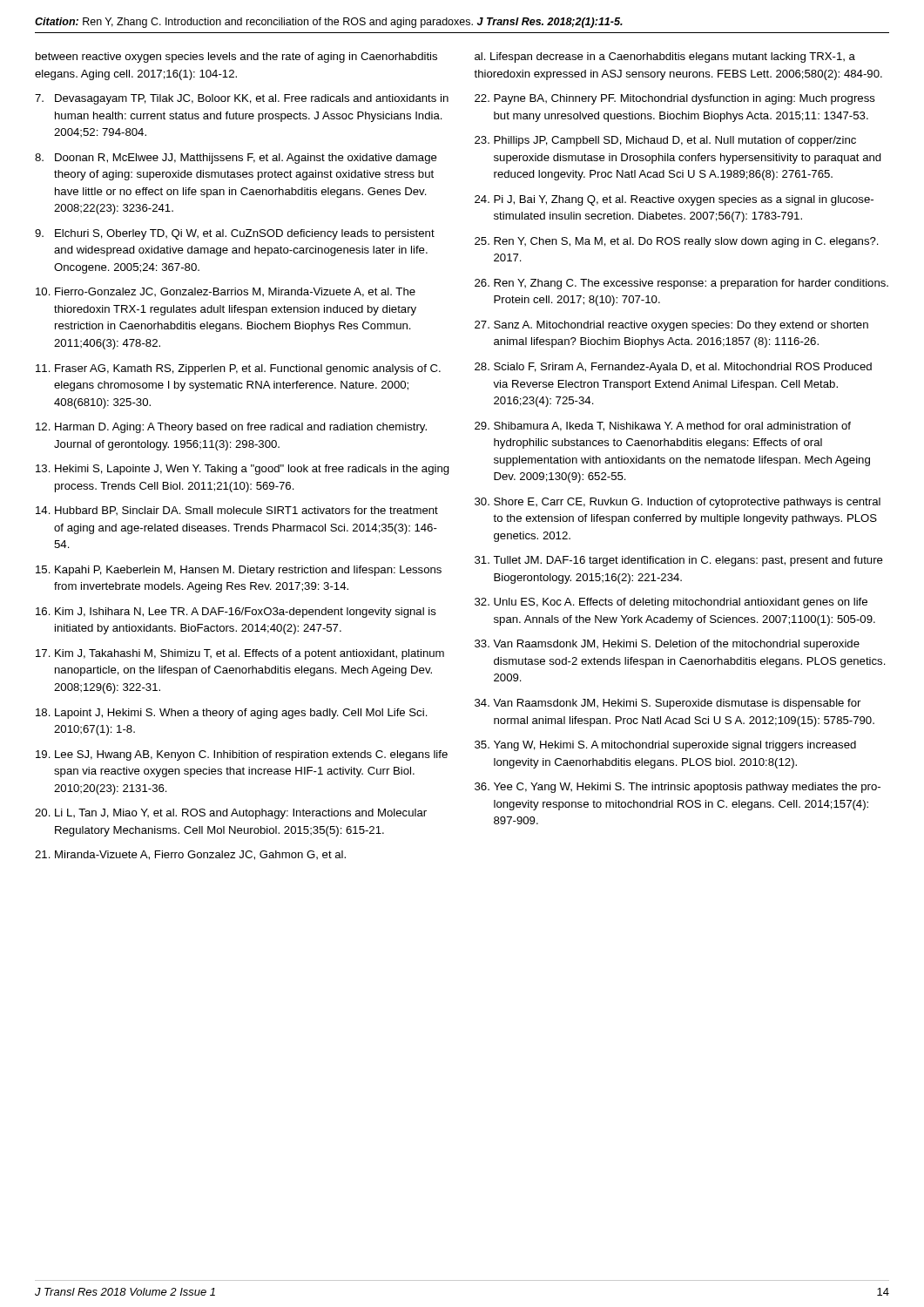
Task: Select the list item that says "27. Sanz A. Mitochondrial reactive"
Action: click(682, 333)
